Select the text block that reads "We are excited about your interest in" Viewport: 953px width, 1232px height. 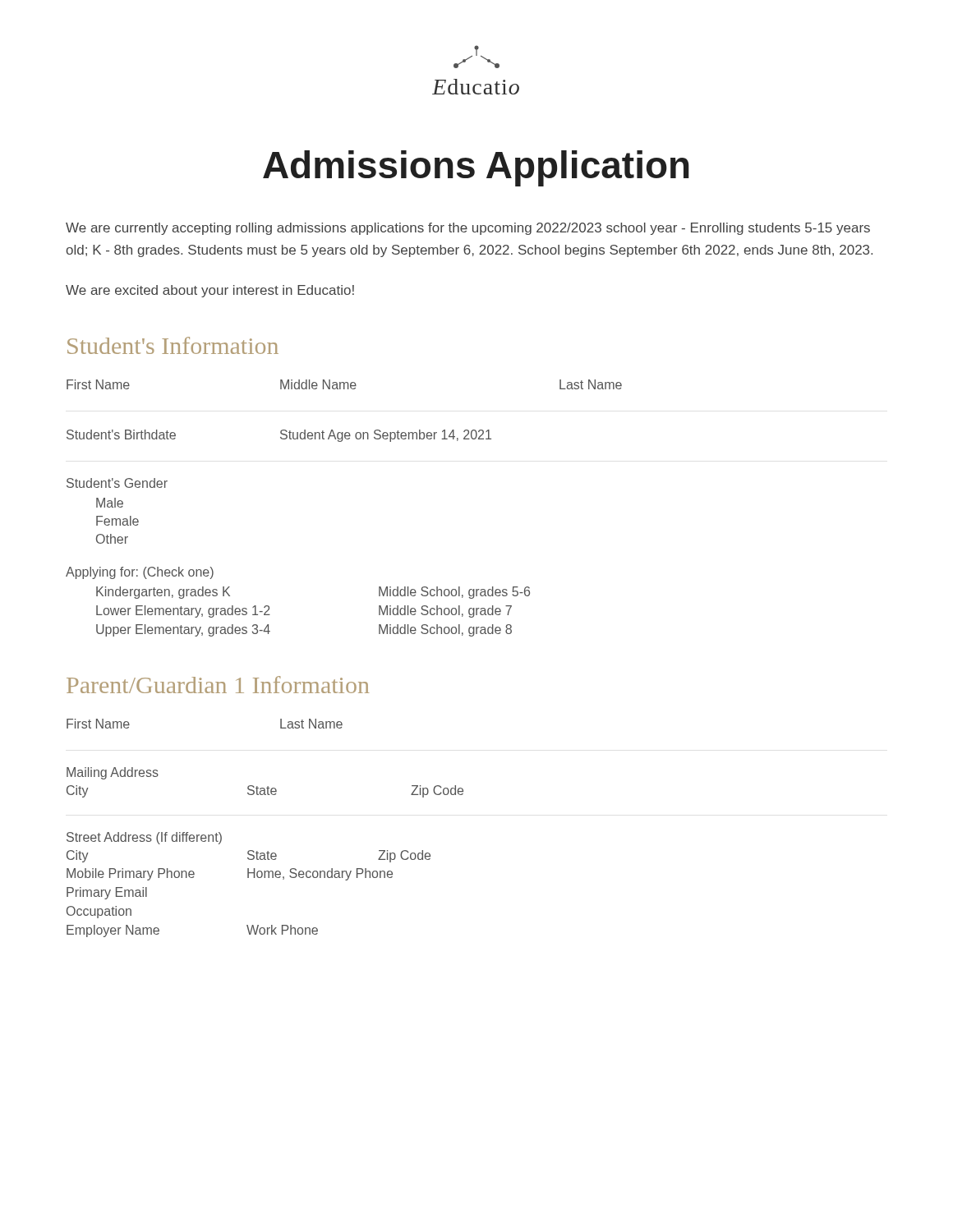(210, 291)
